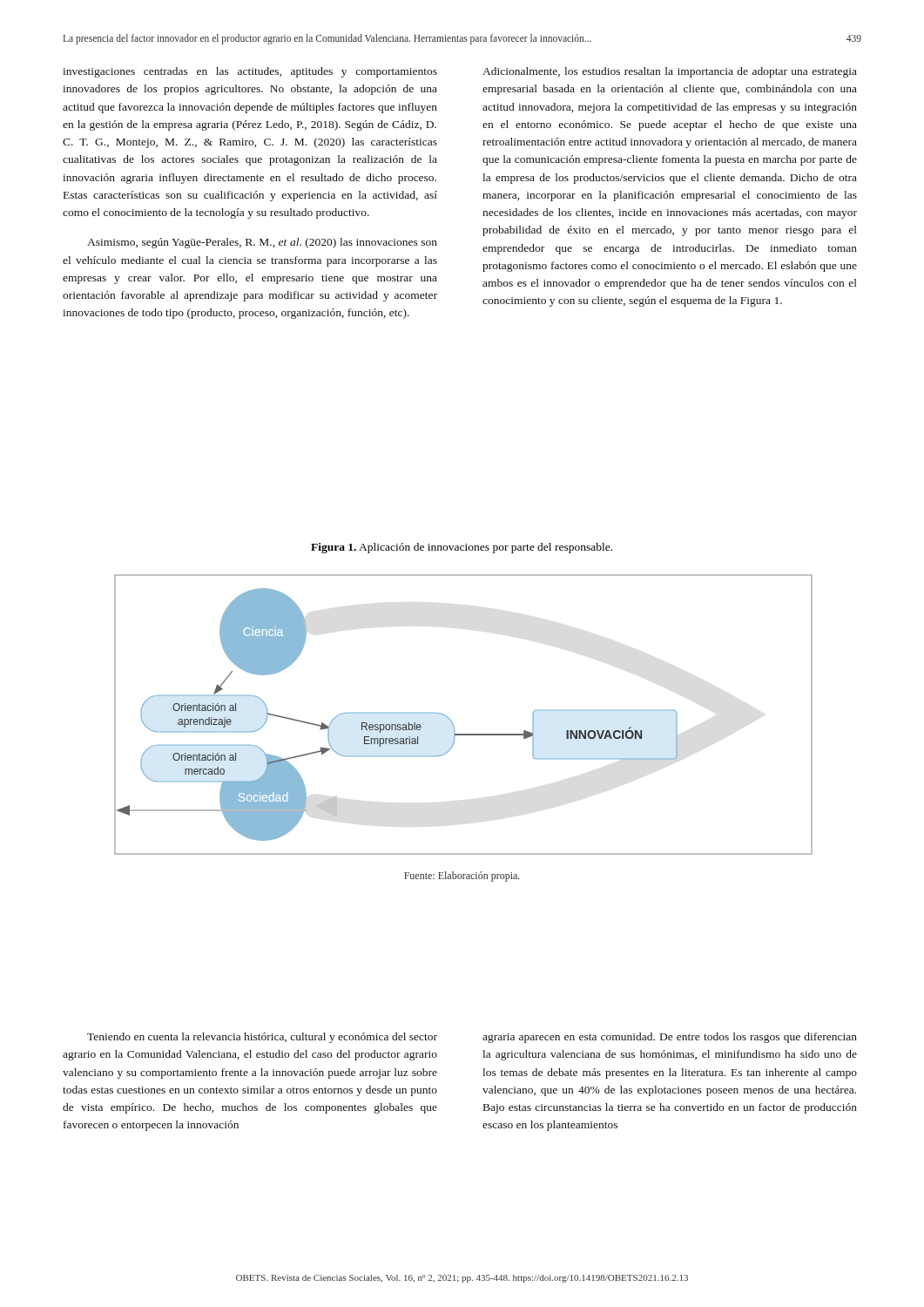Click on the region starting "Teniendo en cuenta la relevancia histórica, cultural y"
924x1307 pixels.
(250, 1081)
